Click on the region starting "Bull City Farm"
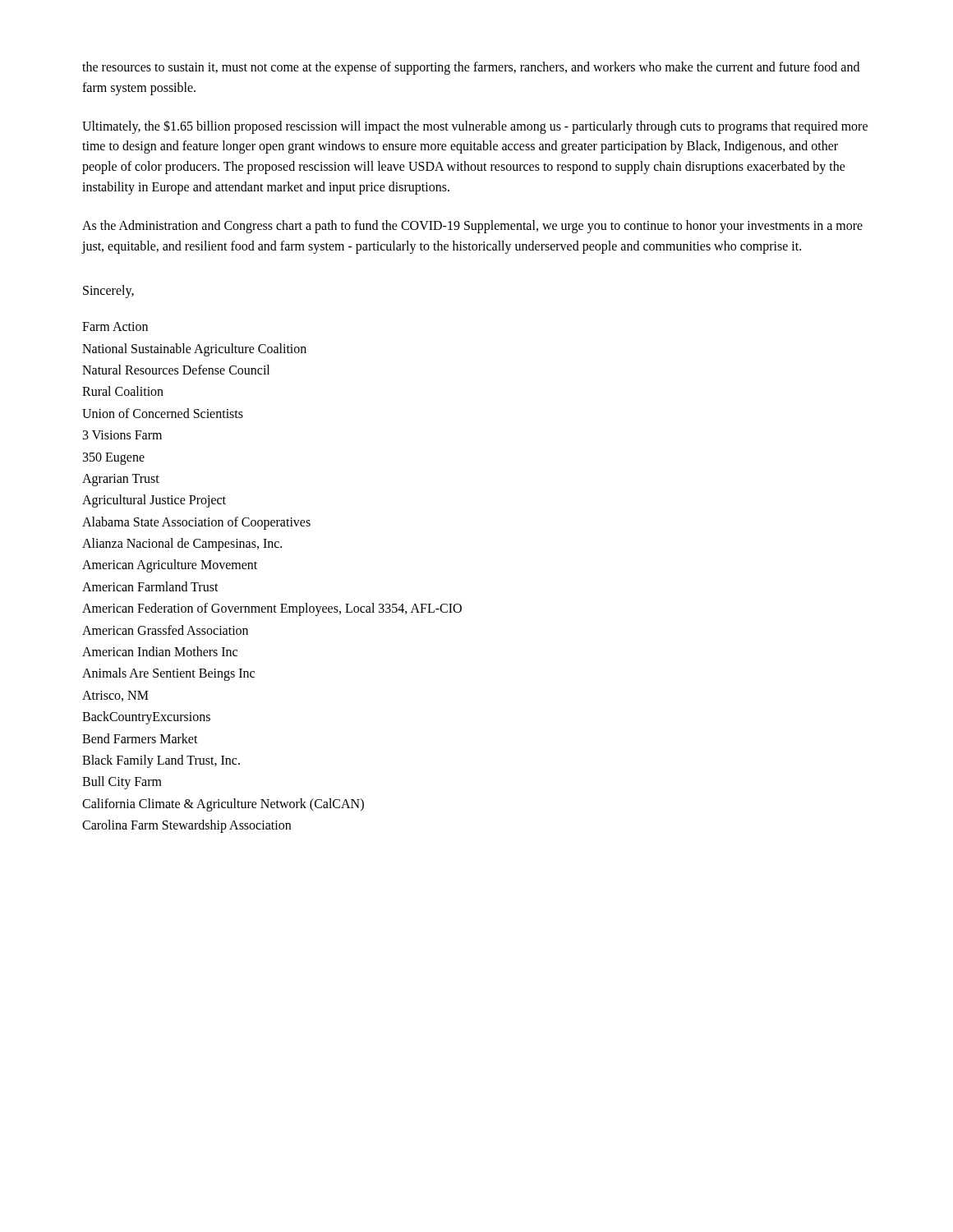Image resolution: width=953 pixels, height=1232 pixels. coord(122,782)
